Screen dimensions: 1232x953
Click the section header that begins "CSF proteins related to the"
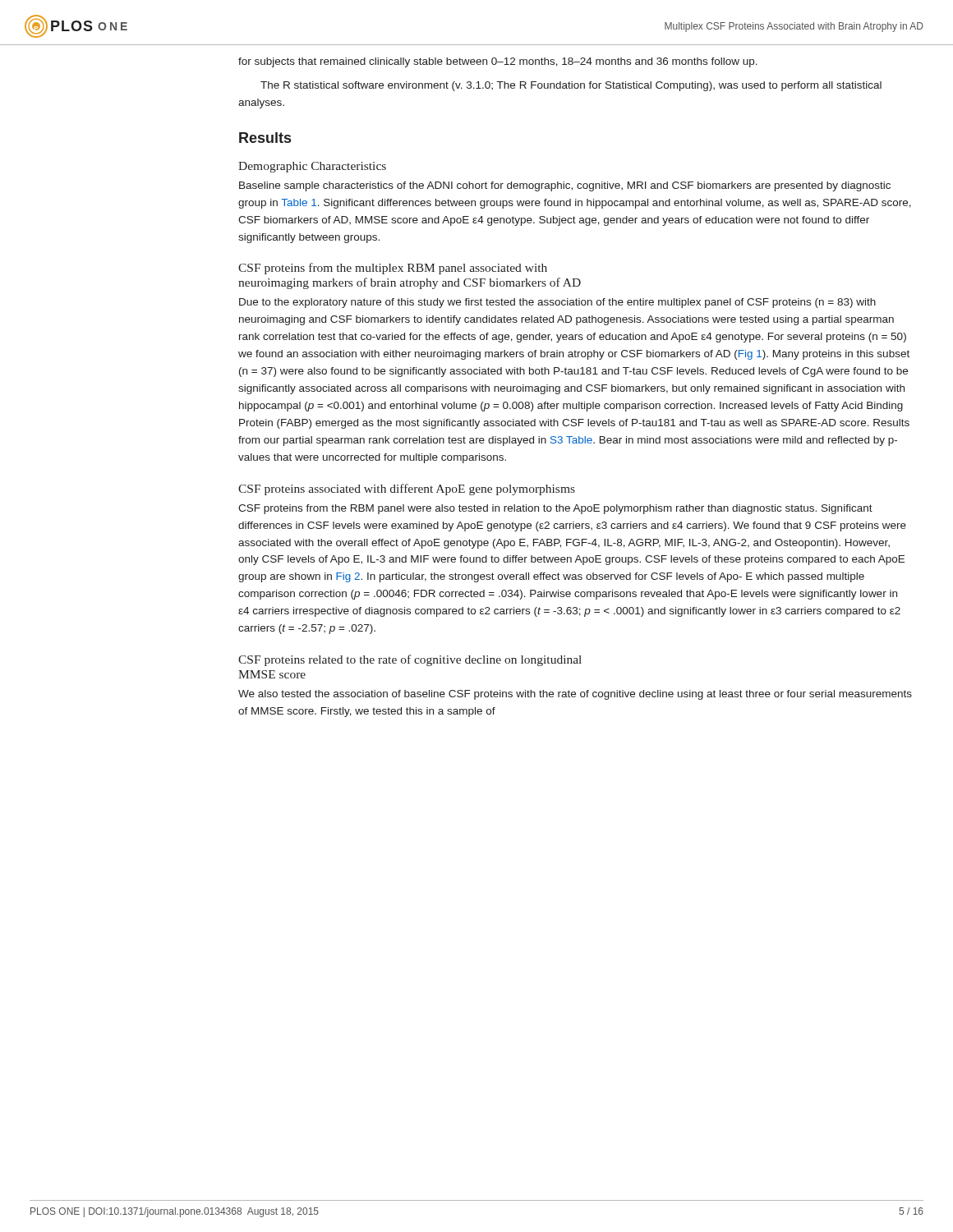point(410,667)
